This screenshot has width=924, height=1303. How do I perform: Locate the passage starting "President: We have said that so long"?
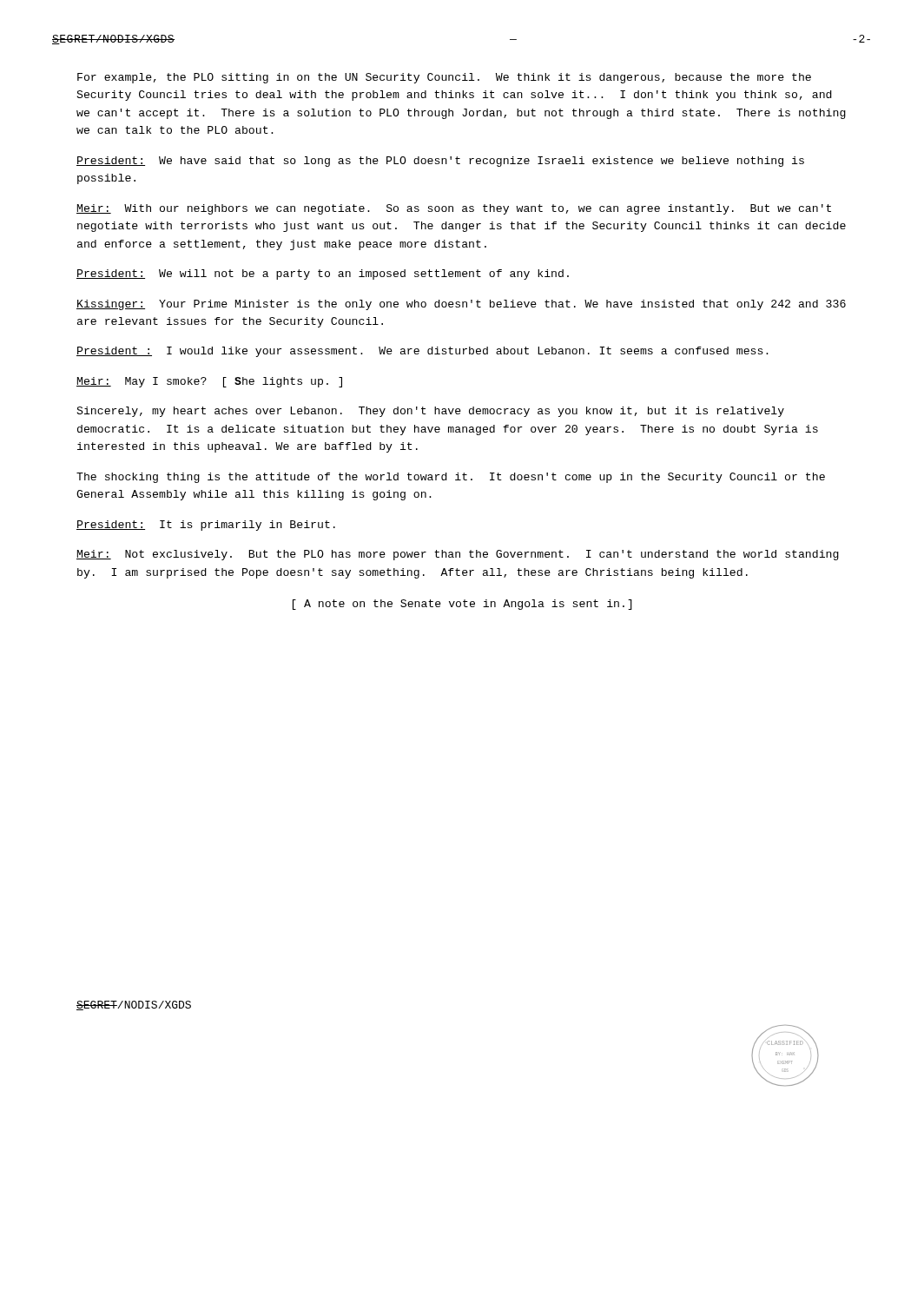click(441, 170)
